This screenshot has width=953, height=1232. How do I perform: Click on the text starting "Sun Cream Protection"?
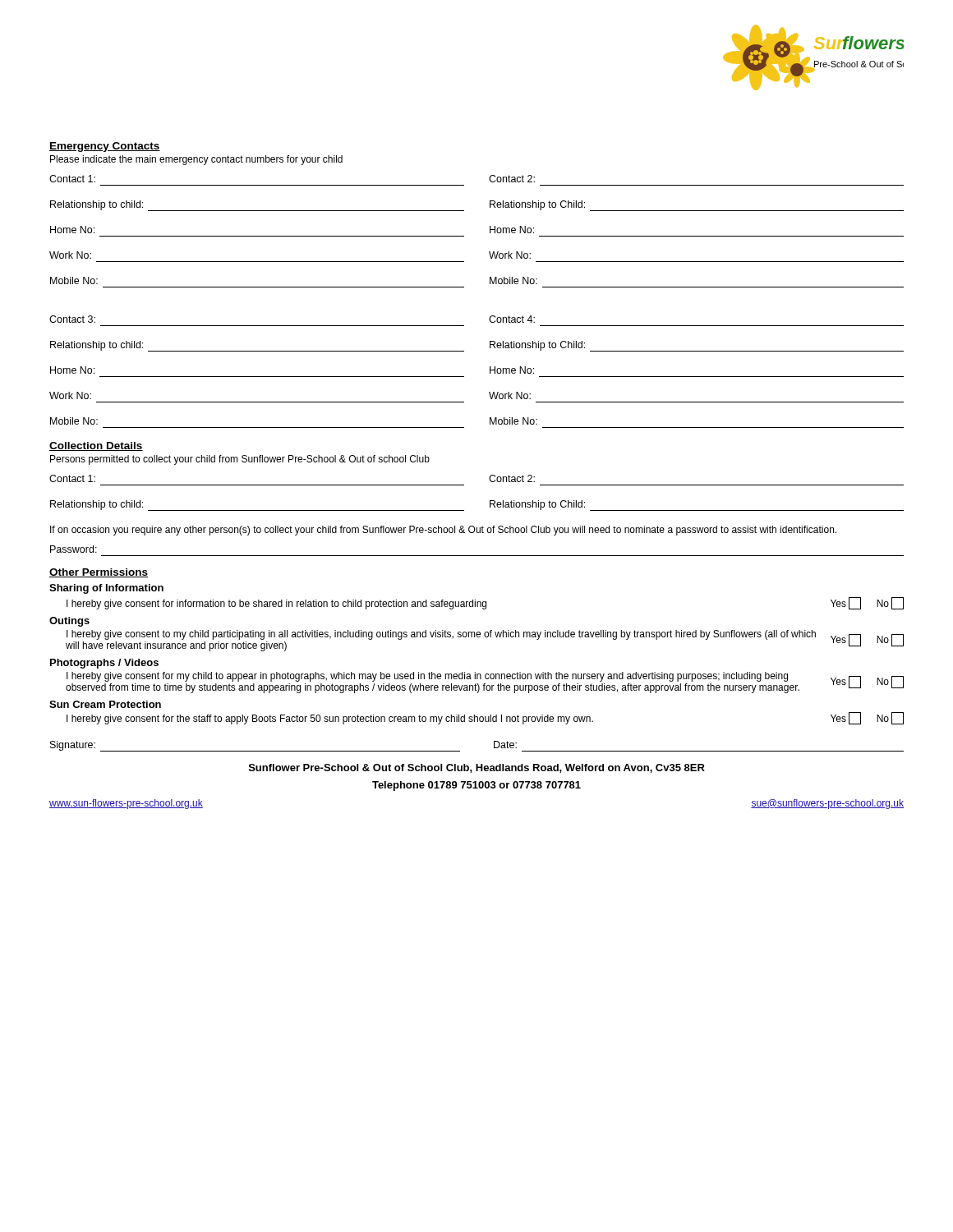[x=105, y=704]
